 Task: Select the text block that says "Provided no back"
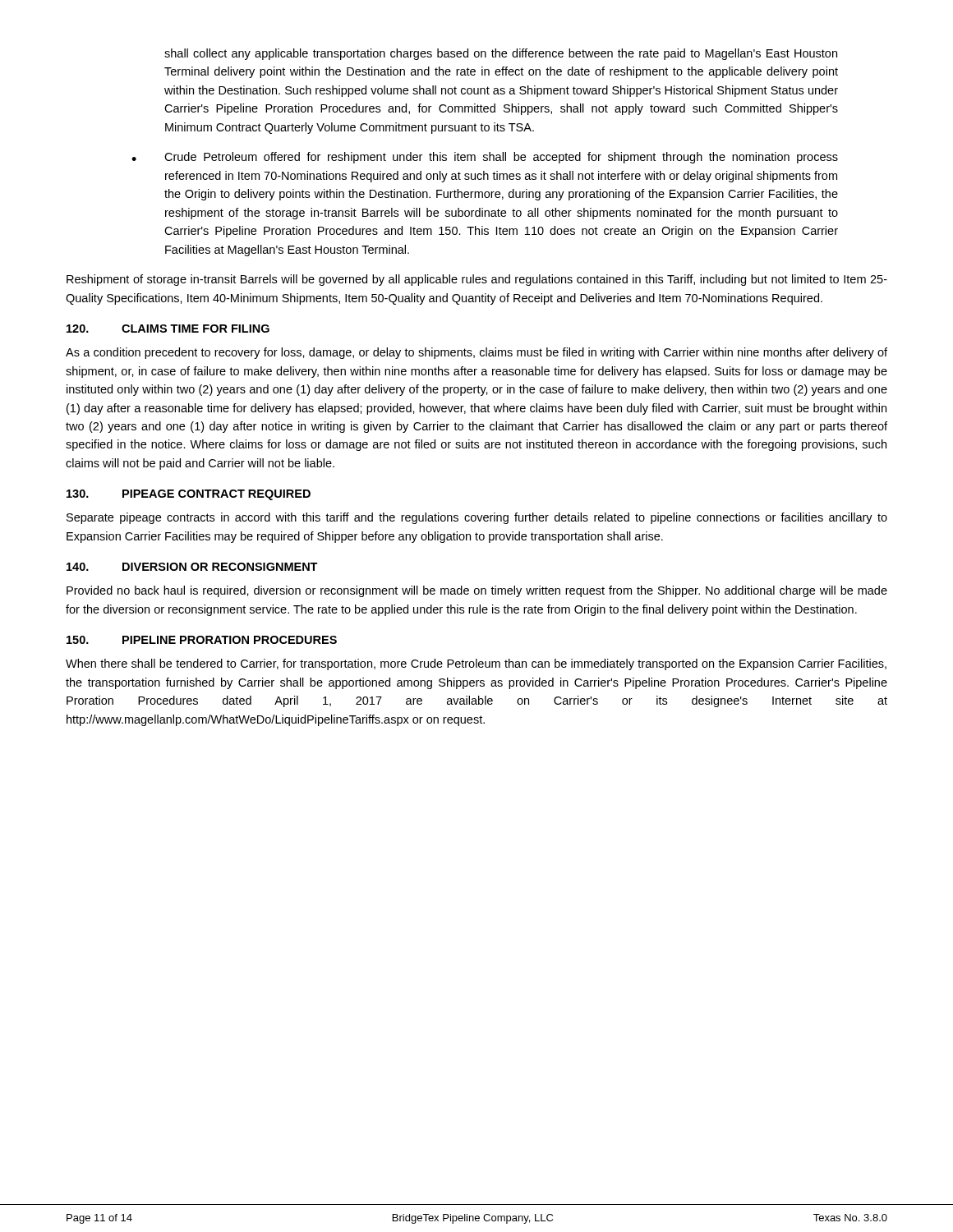tap(476, 600)
